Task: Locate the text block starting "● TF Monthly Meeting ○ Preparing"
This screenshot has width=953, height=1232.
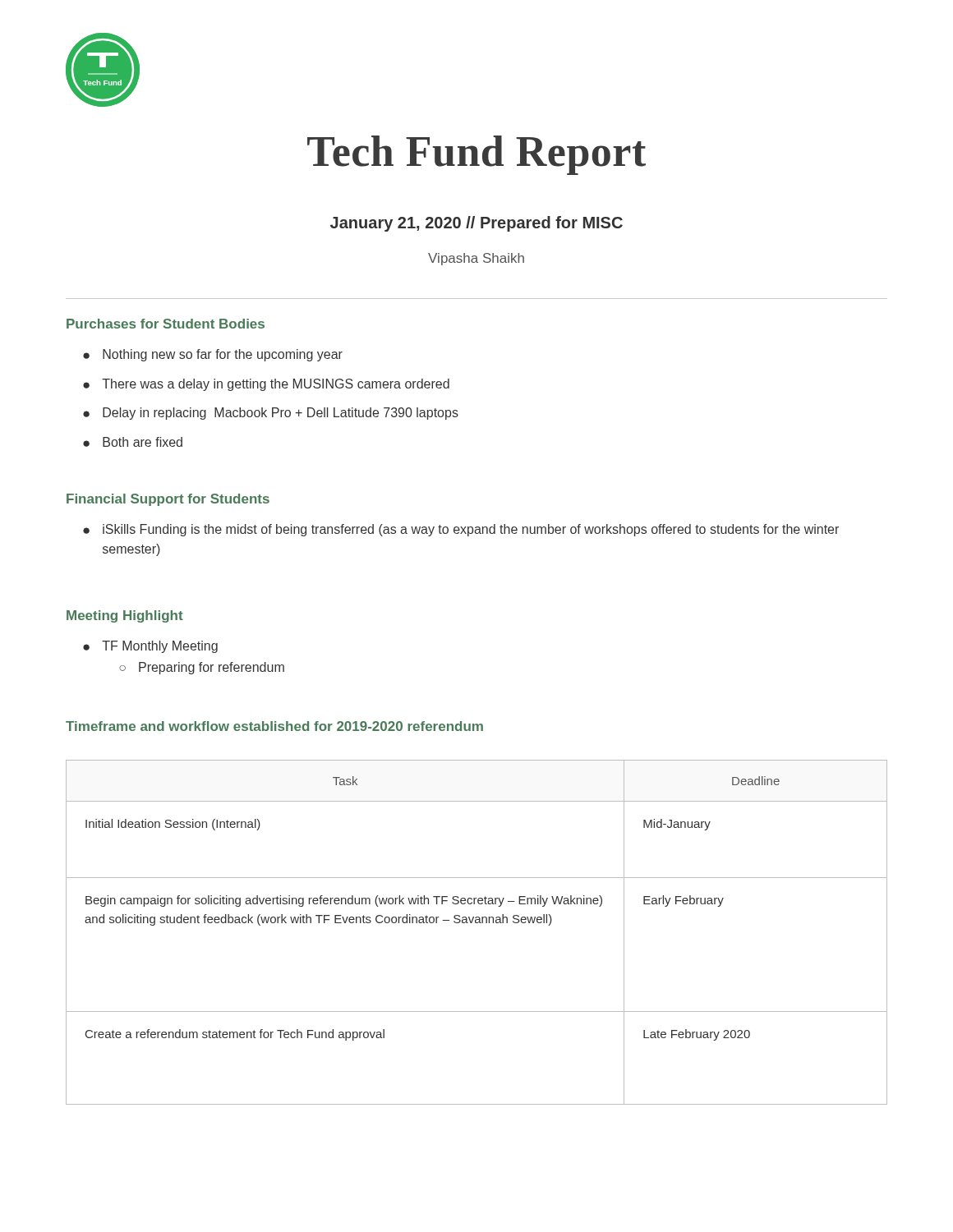Action: pos(184,657)
